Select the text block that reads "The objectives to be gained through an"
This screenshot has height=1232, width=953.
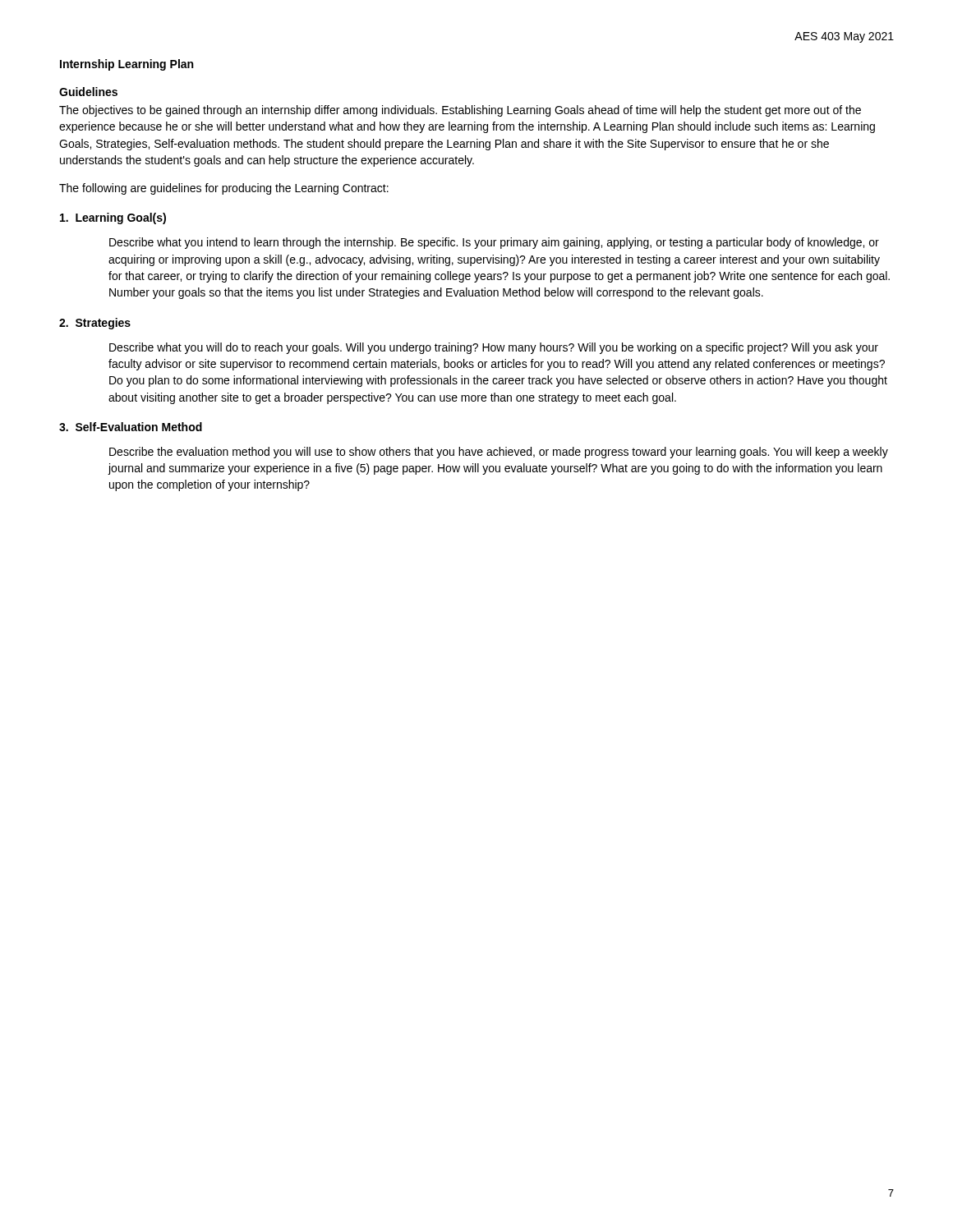click(x=467, y=135)
